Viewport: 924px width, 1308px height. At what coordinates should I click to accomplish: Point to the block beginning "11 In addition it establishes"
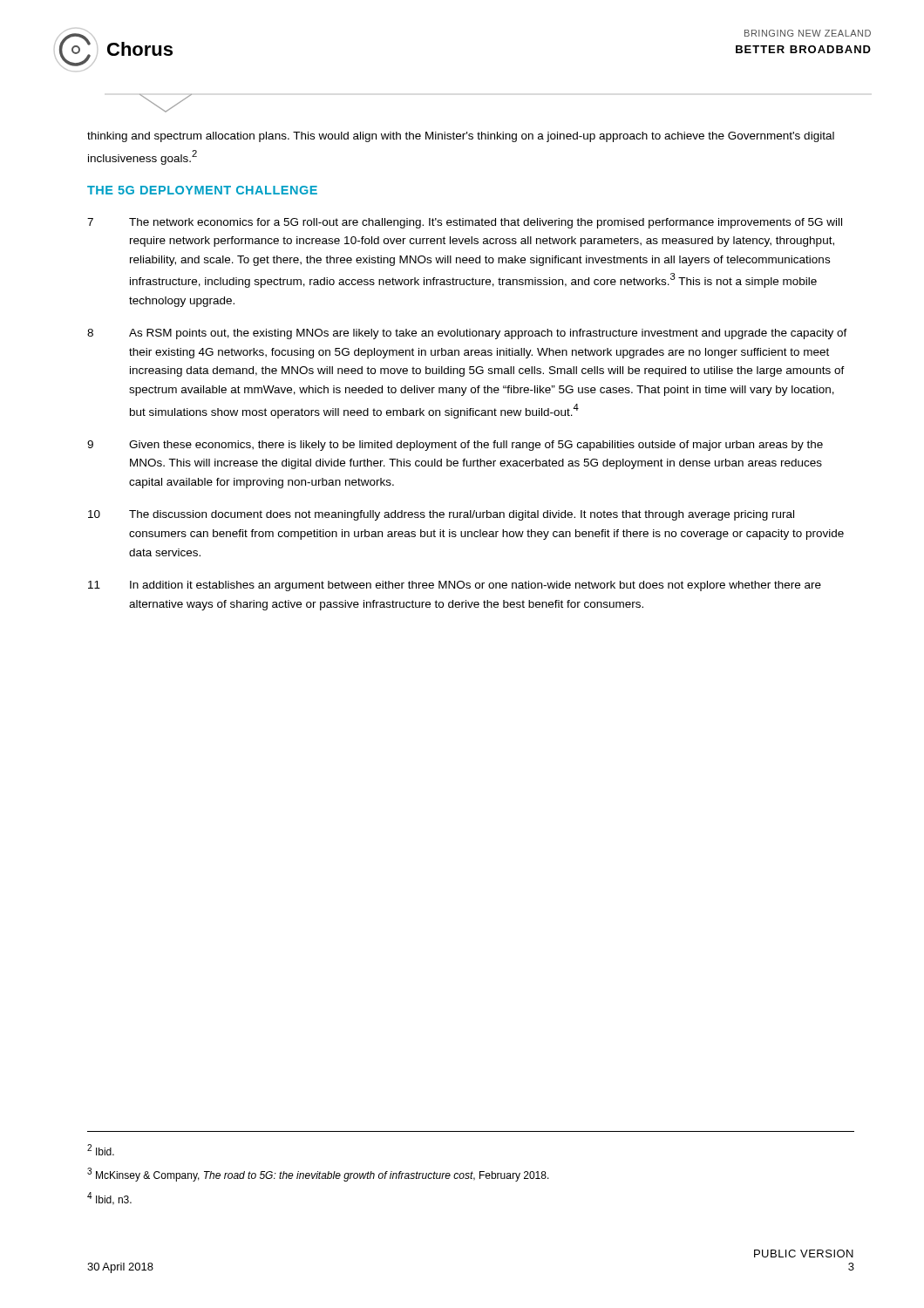click(x=471, y=594)
